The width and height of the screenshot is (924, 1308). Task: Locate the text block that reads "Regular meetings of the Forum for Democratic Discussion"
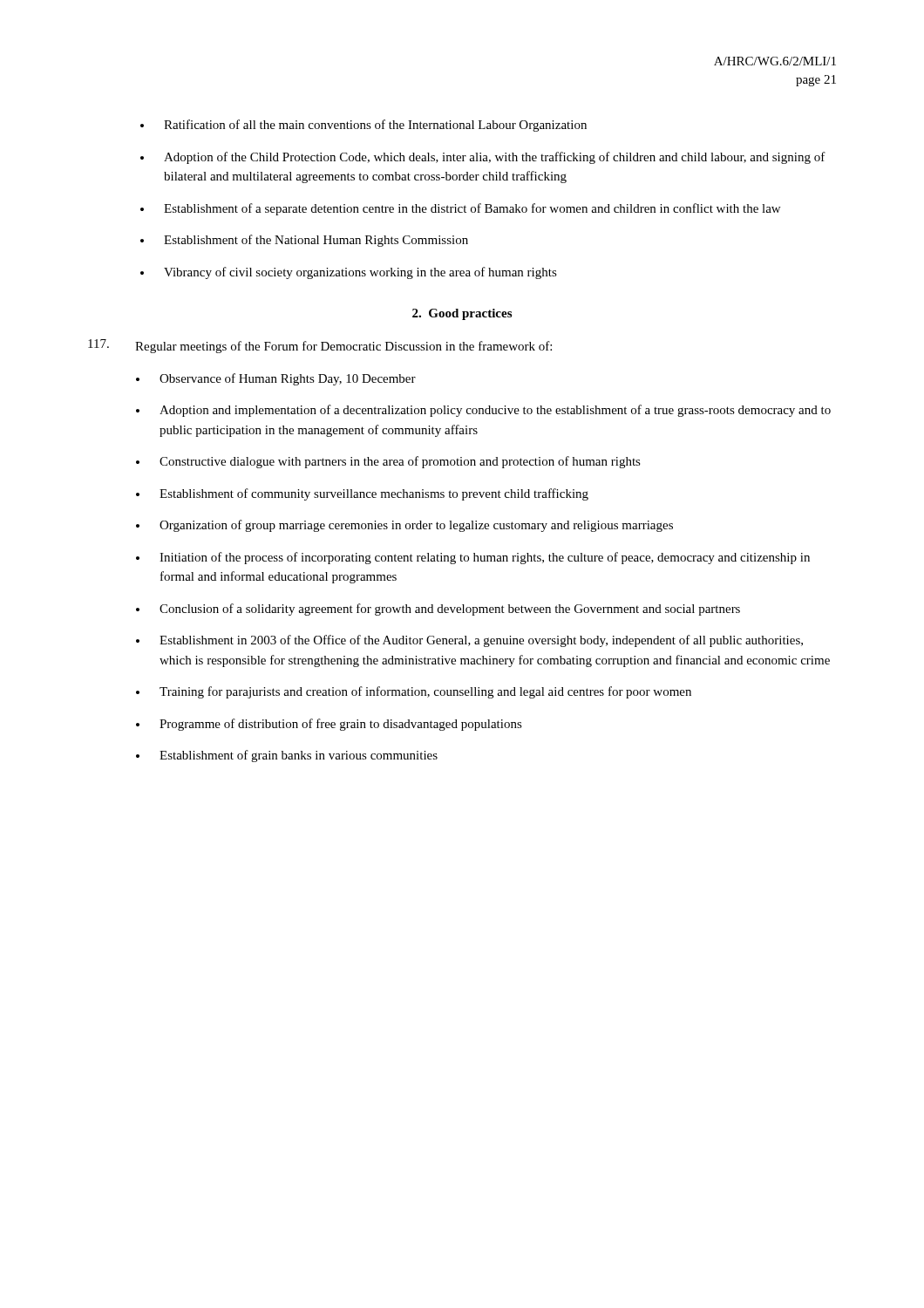click(344, 346)
